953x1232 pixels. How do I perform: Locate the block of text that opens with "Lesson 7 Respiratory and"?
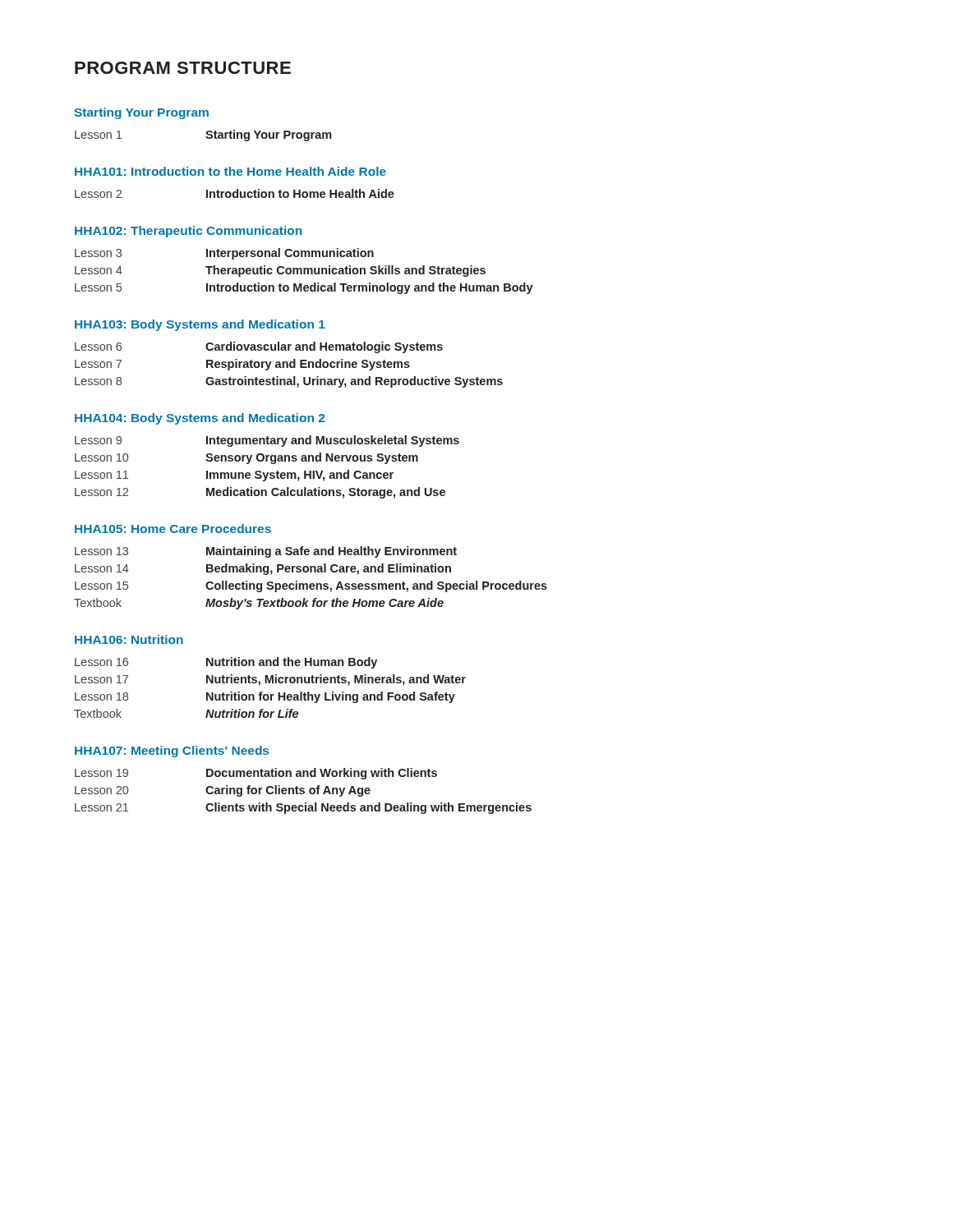coord(242,364)
